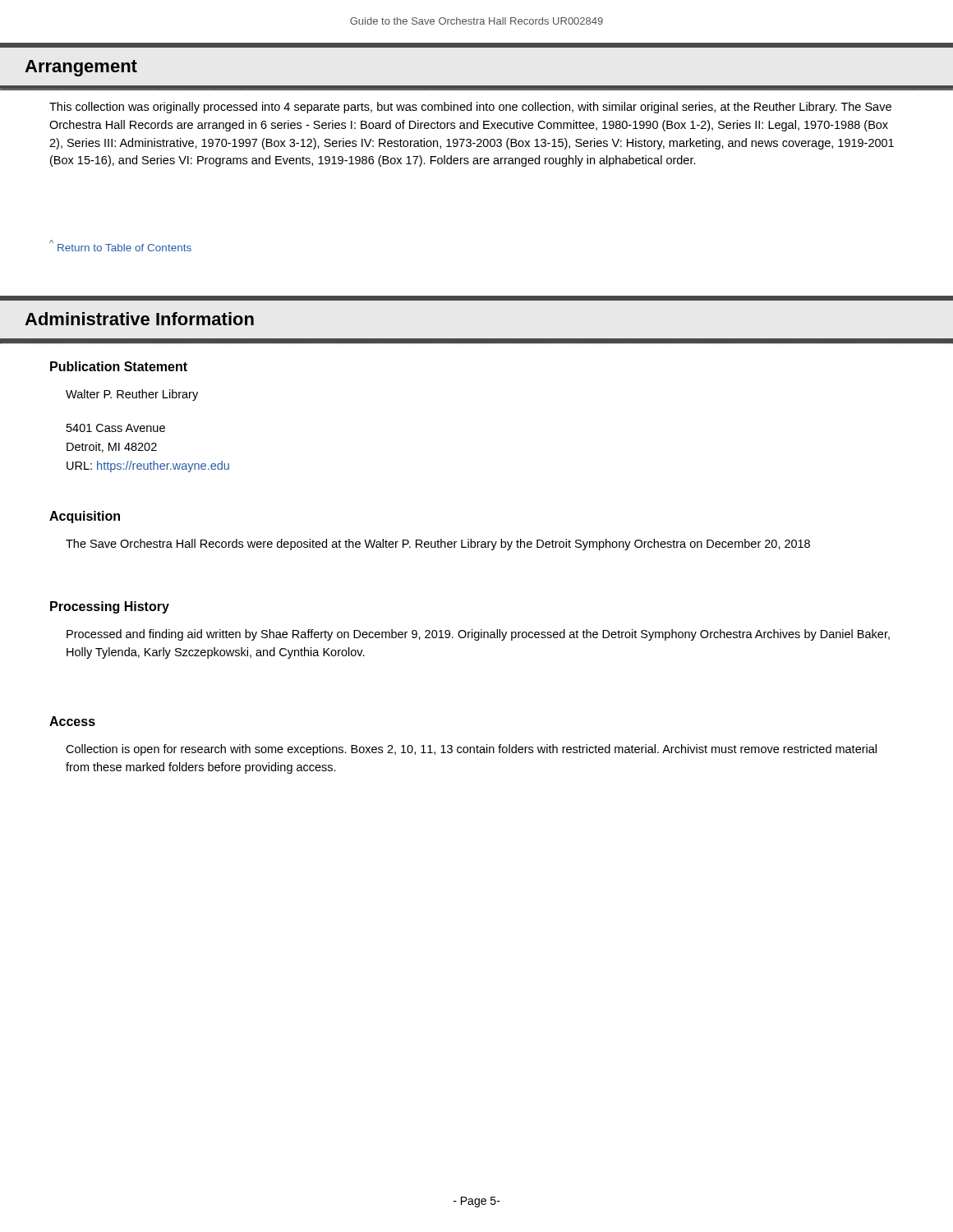Point to the text block starting "Walter P. Reuther Library"

coord(132,394)
